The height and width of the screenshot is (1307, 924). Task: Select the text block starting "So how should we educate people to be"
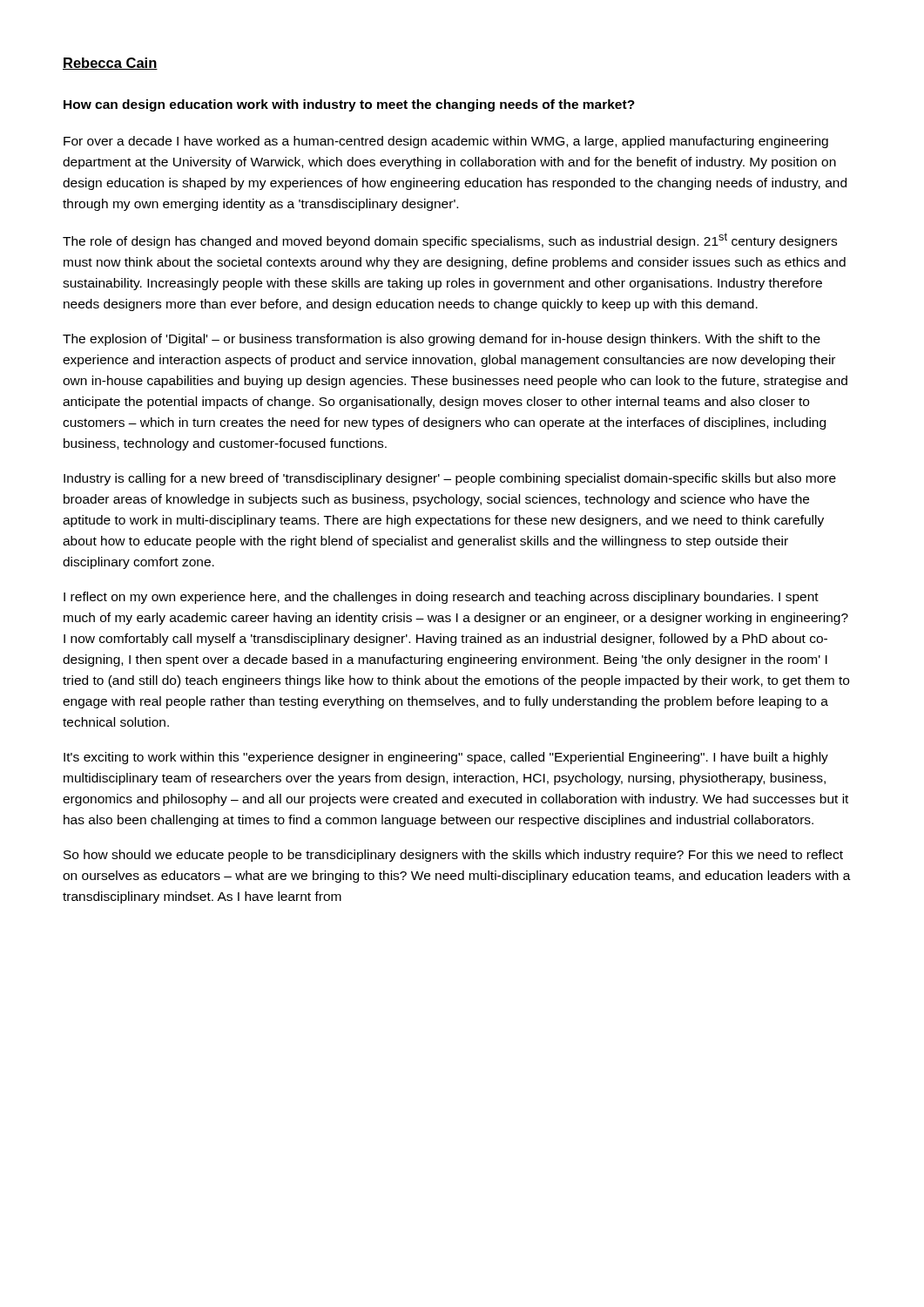pos(457,875)
